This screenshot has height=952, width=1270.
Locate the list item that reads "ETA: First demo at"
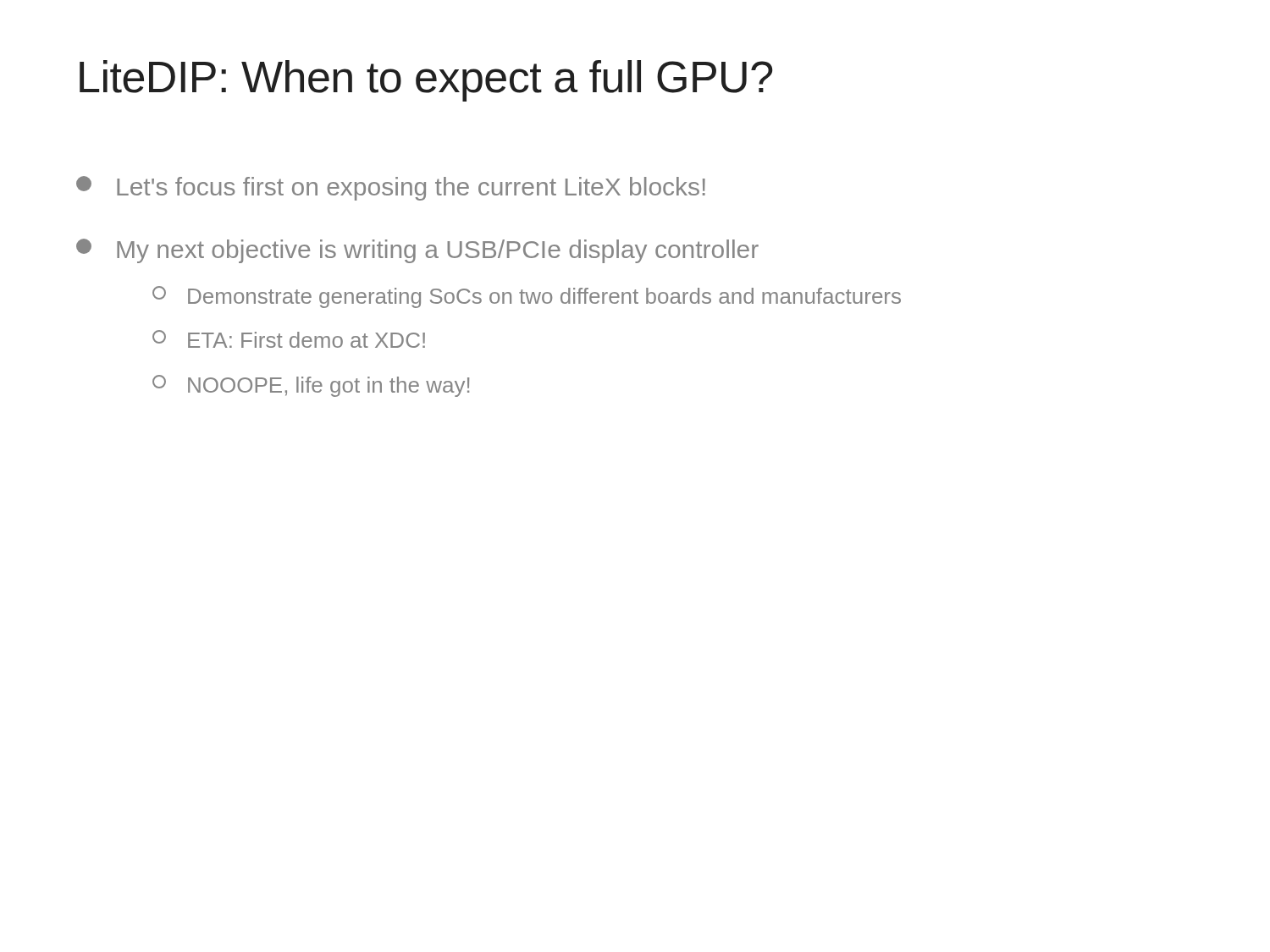pyautogui.click(x=289, y=339)
